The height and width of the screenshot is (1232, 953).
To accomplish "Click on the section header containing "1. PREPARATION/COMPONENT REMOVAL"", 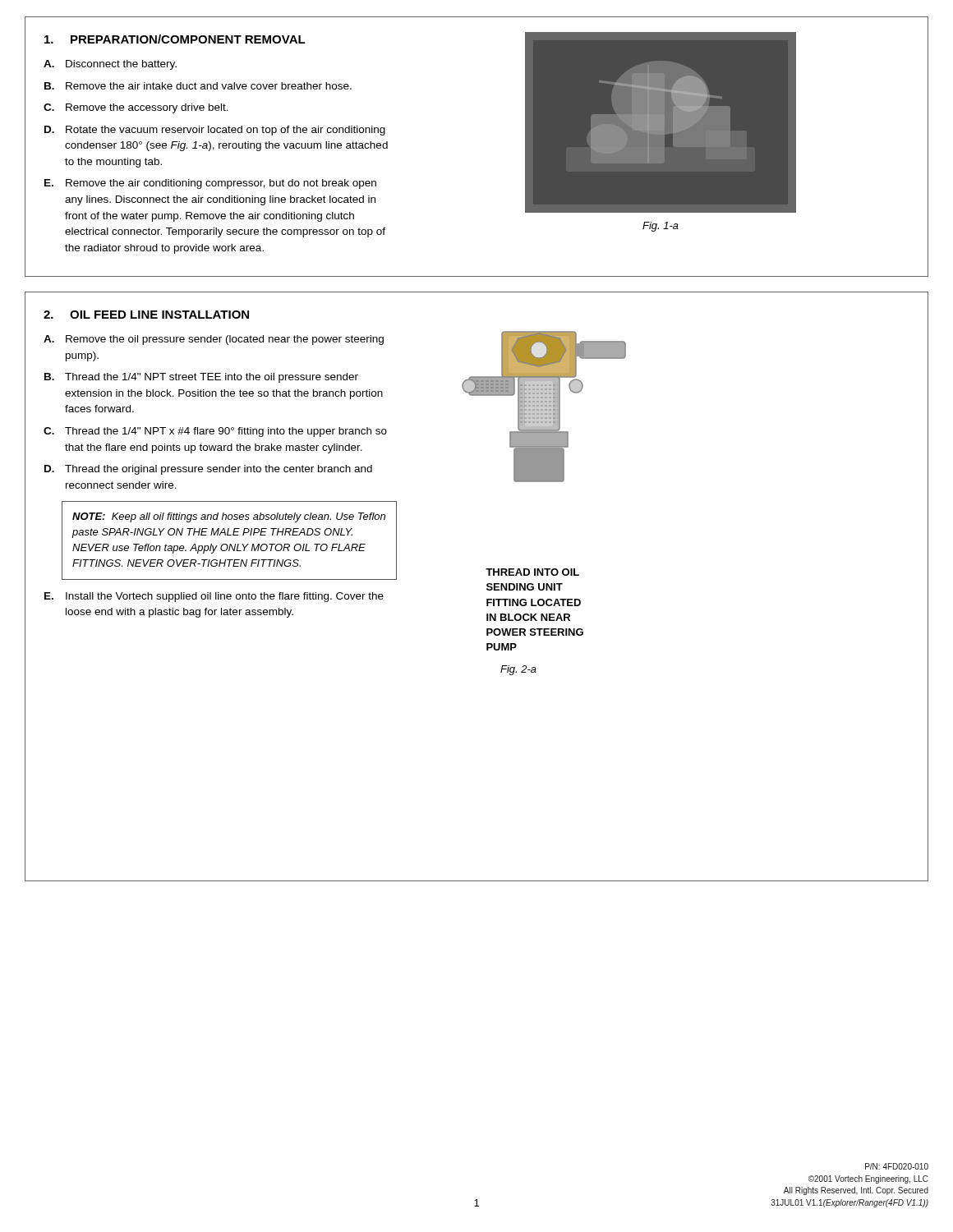I will pyautogui.click(x=174, y=39).
